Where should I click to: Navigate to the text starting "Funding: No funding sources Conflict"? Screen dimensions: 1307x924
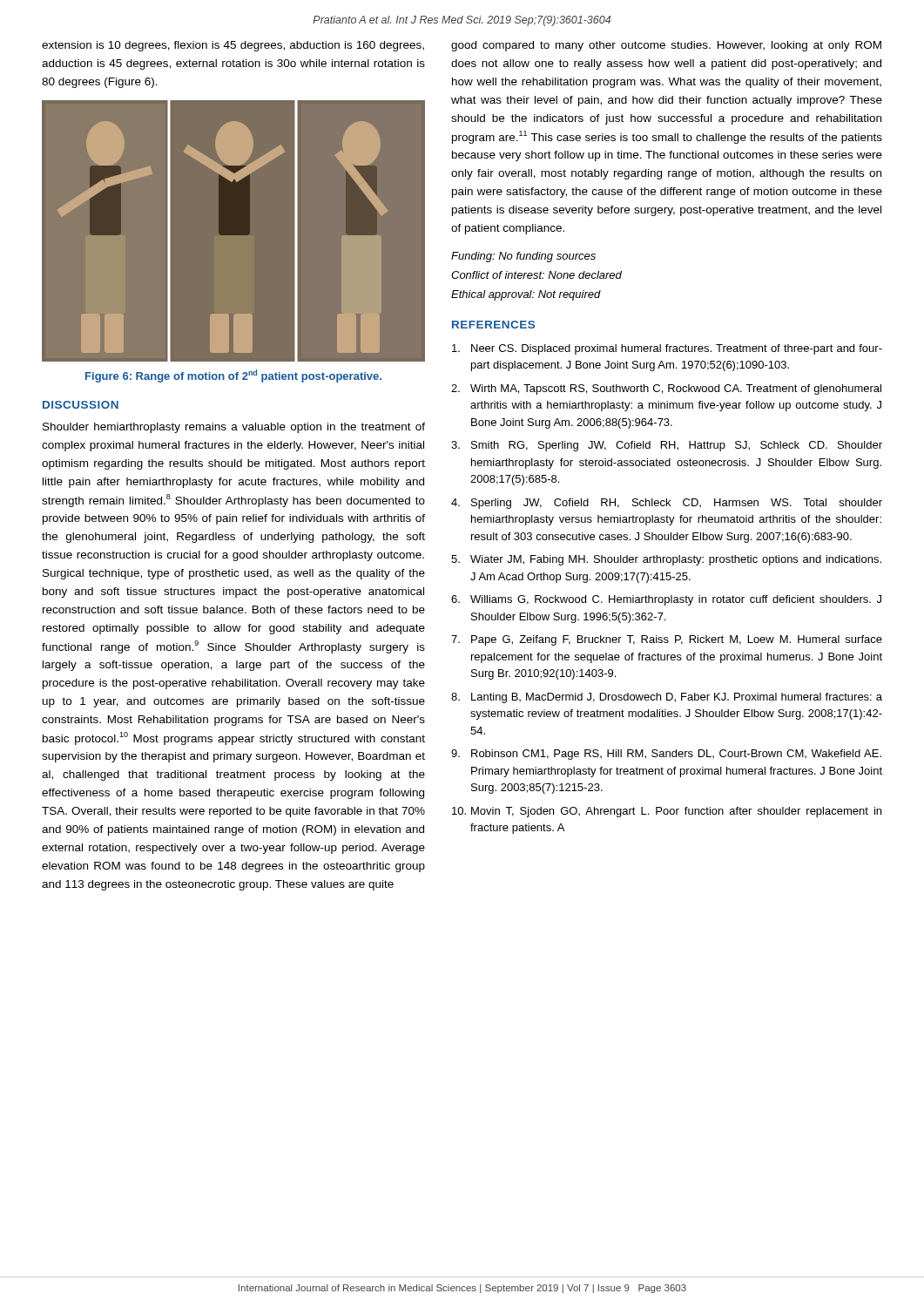(x=536, y=275)
